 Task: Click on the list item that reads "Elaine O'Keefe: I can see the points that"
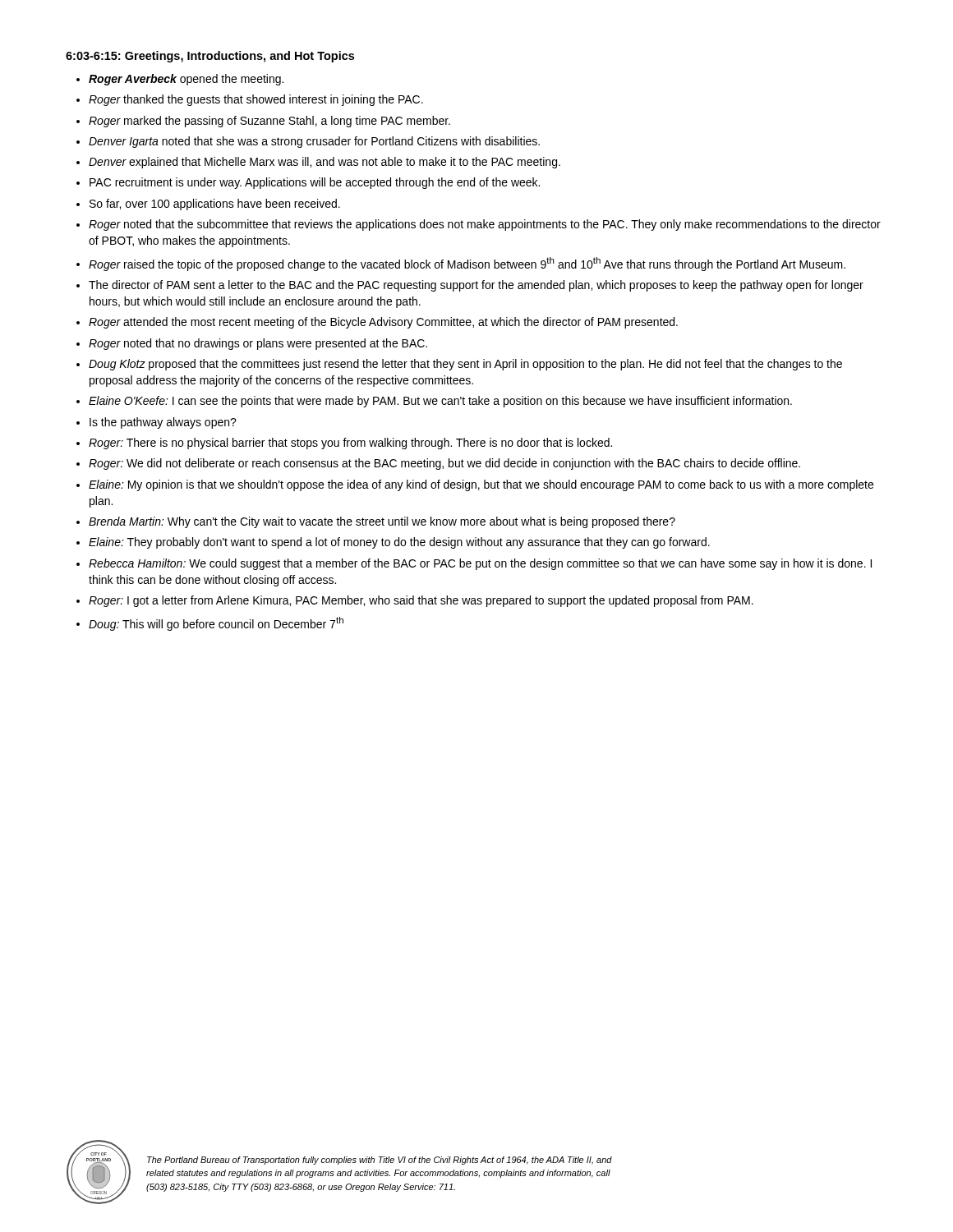click(441, 401)
